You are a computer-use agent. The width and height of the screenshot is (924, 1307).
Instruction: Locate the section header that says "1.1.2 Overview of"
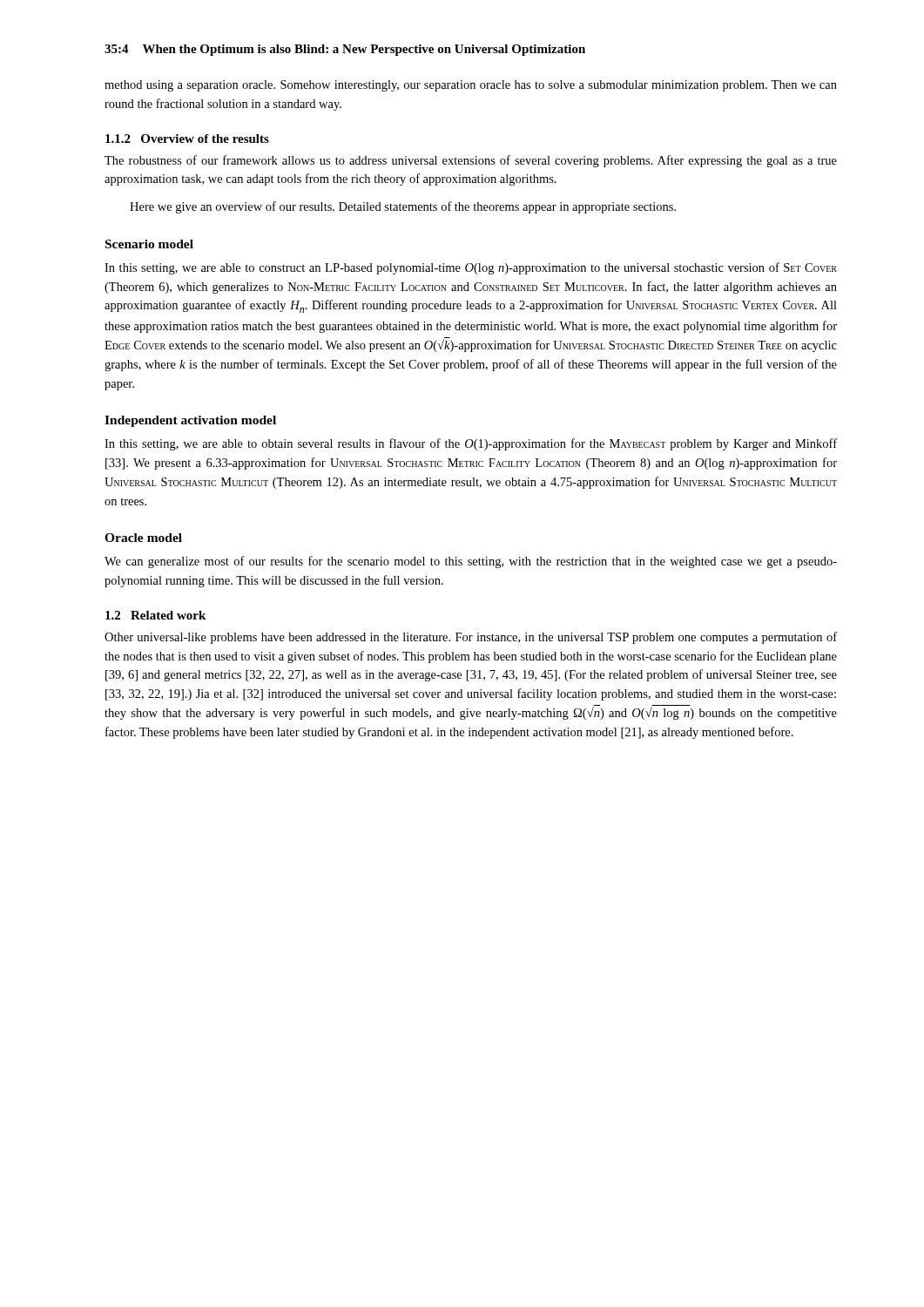[187, 139]
